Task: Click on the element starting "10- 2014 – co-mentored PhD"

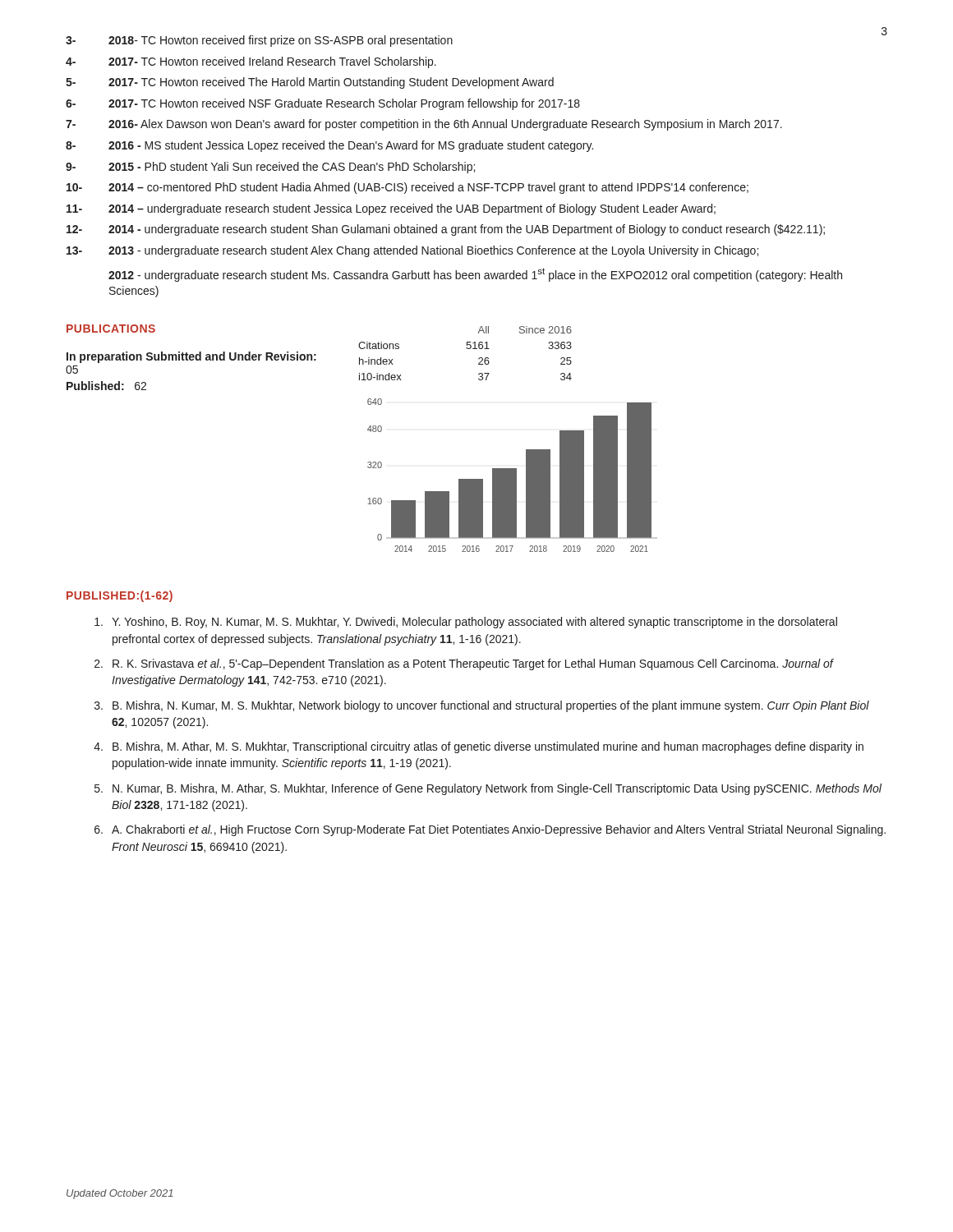Action: 476,188
